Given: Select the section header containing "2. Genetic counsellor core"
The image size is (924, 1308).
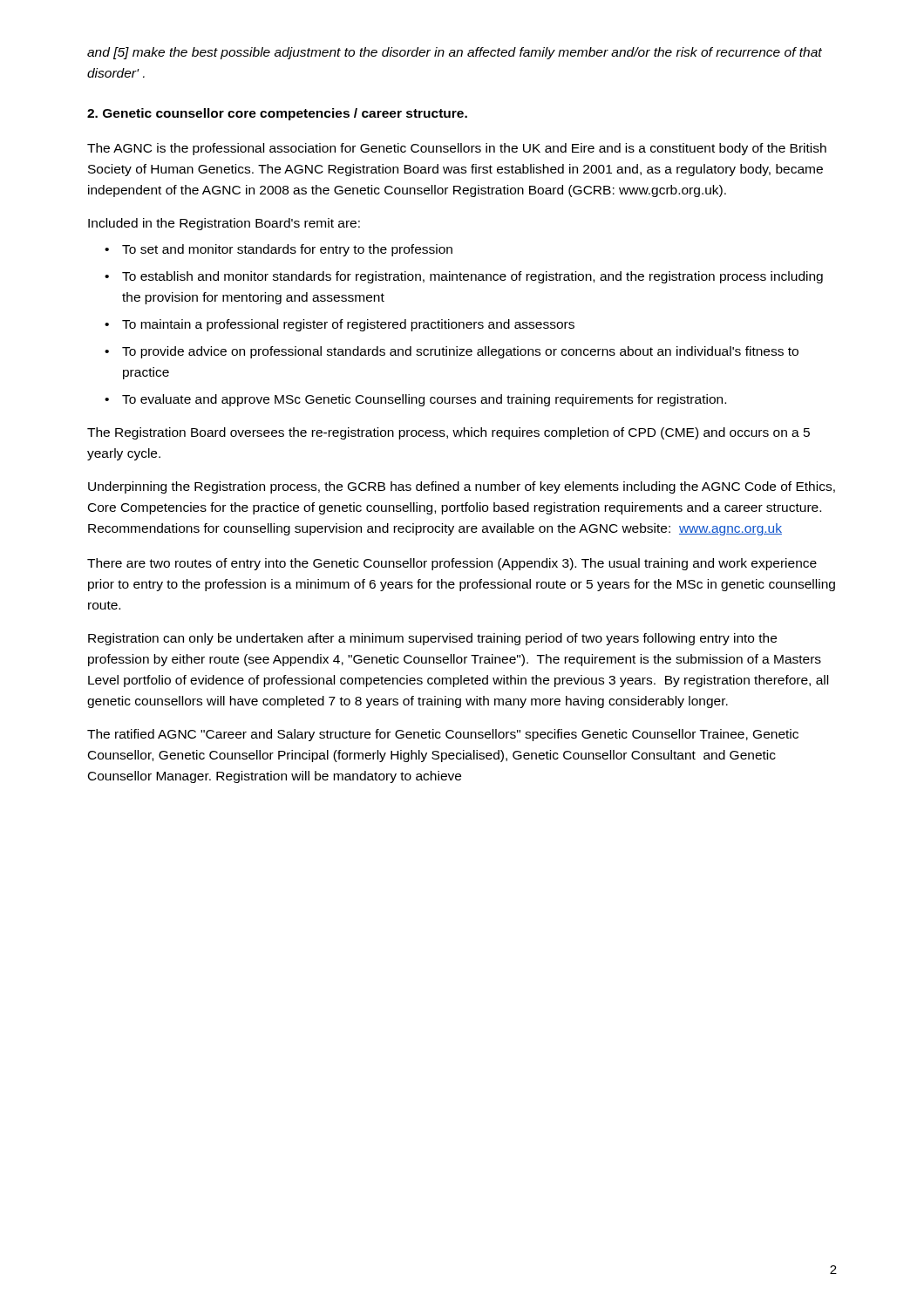Looking at the screenshot, I should pyautogui.click(x=278, y=113).
